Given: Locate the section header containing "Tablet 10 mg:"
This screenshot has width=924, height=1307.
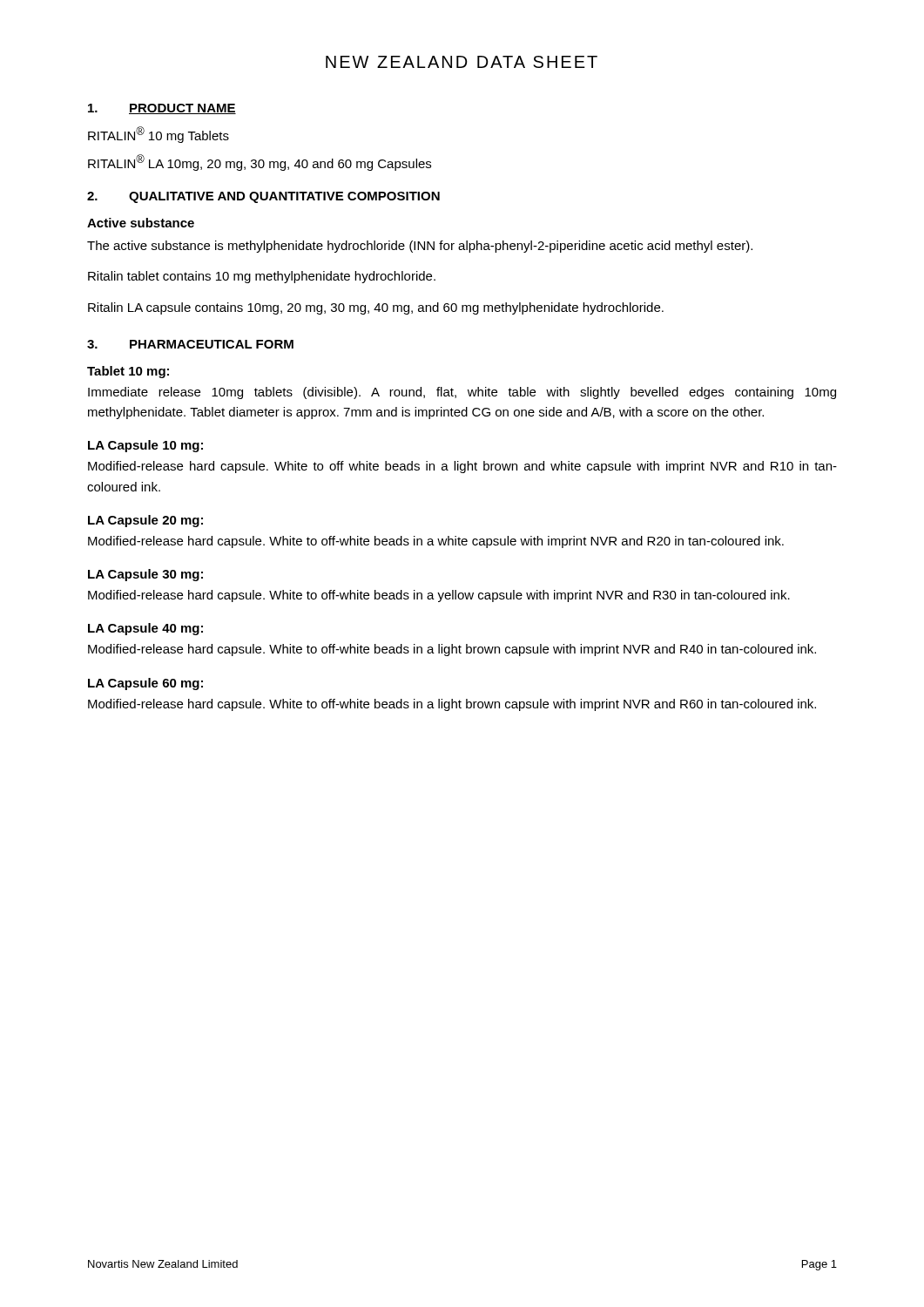Looking at the screenshot, I should 129,371.
